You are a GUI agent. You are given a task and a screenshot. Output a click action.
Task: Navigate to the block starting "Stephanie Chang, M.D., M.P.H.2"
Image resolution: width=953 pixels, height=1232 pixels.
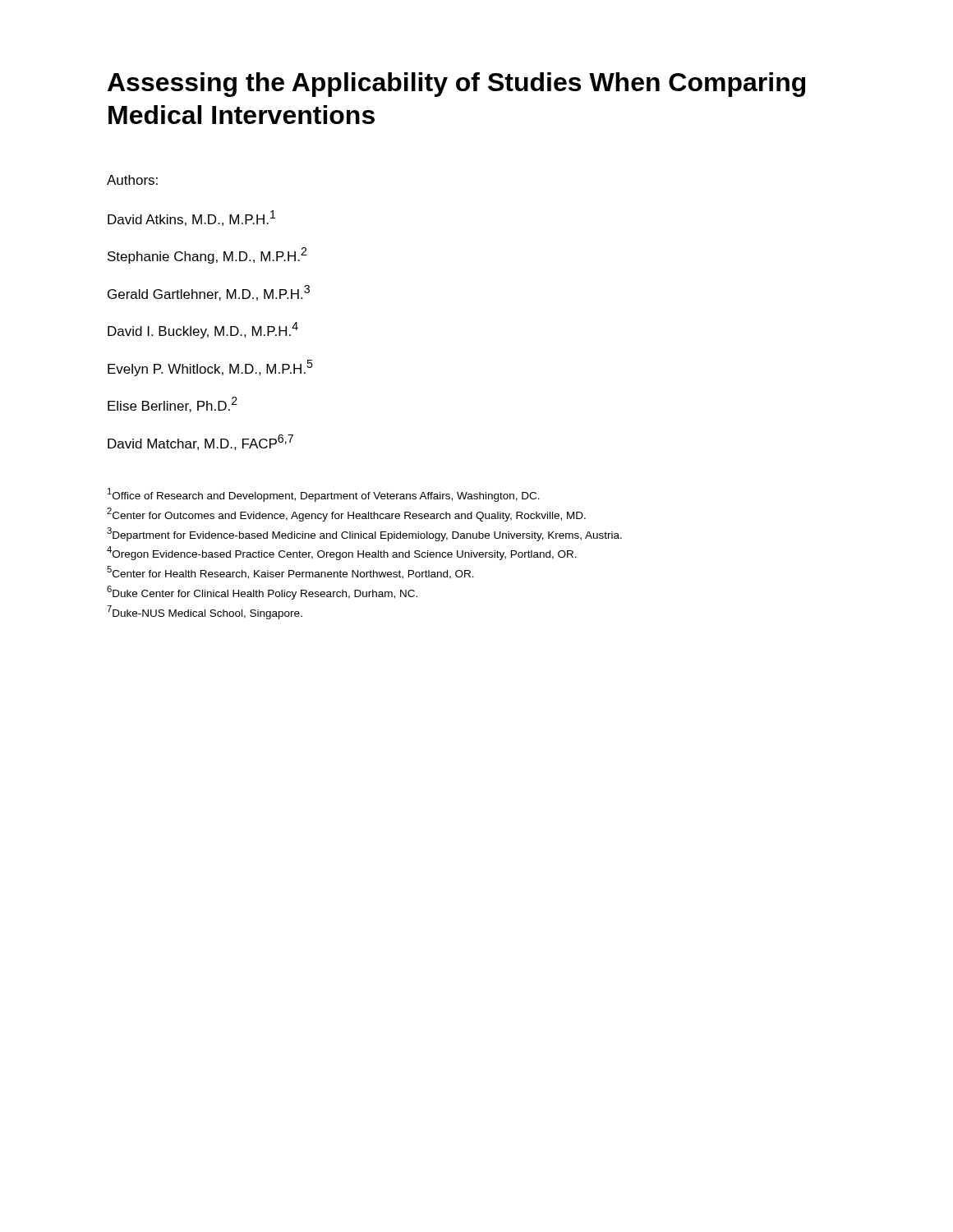(207, 255)
